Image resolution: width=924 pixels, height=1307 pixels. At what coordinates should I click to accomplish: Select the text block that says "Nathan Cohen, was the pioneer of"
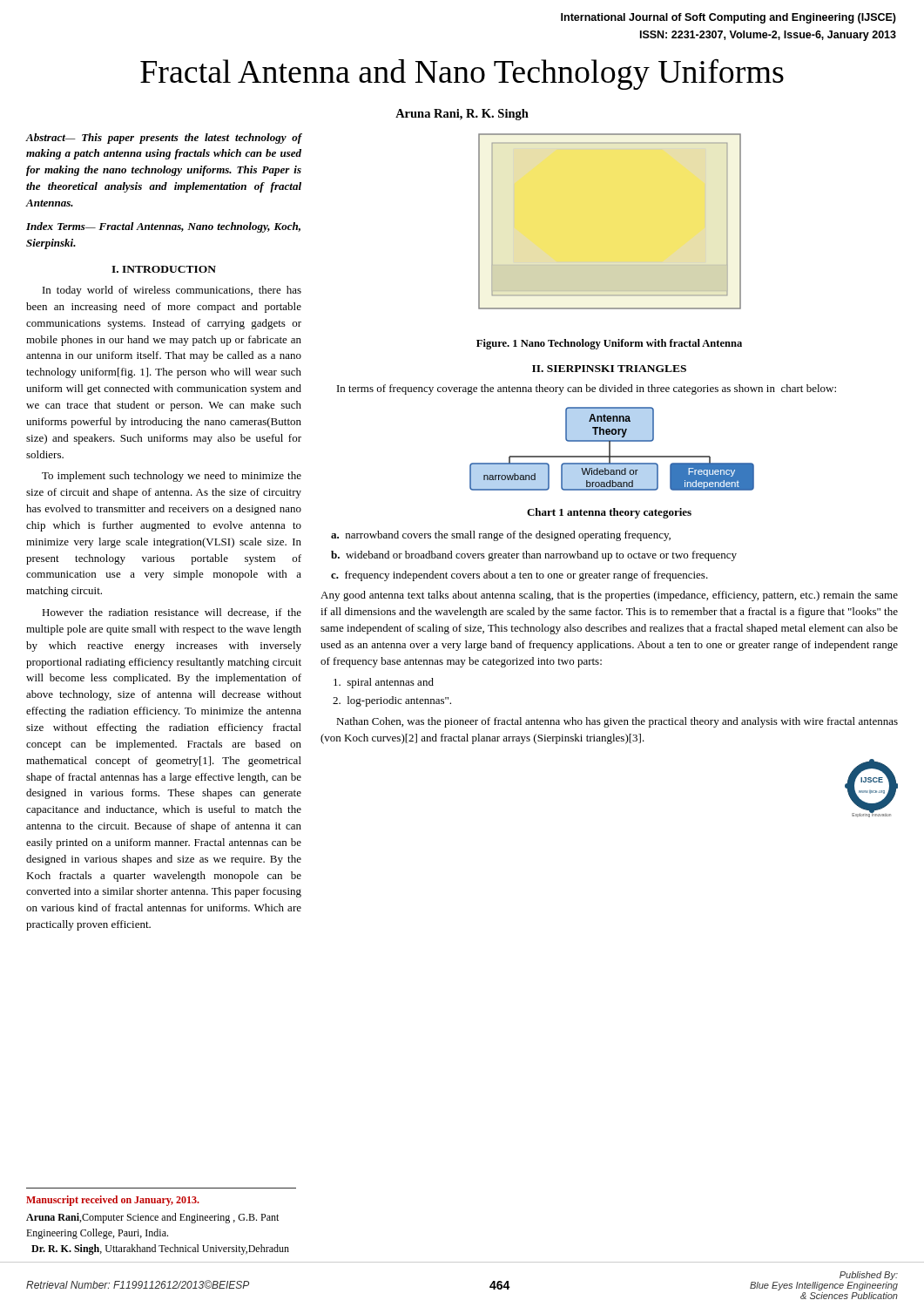609,729
